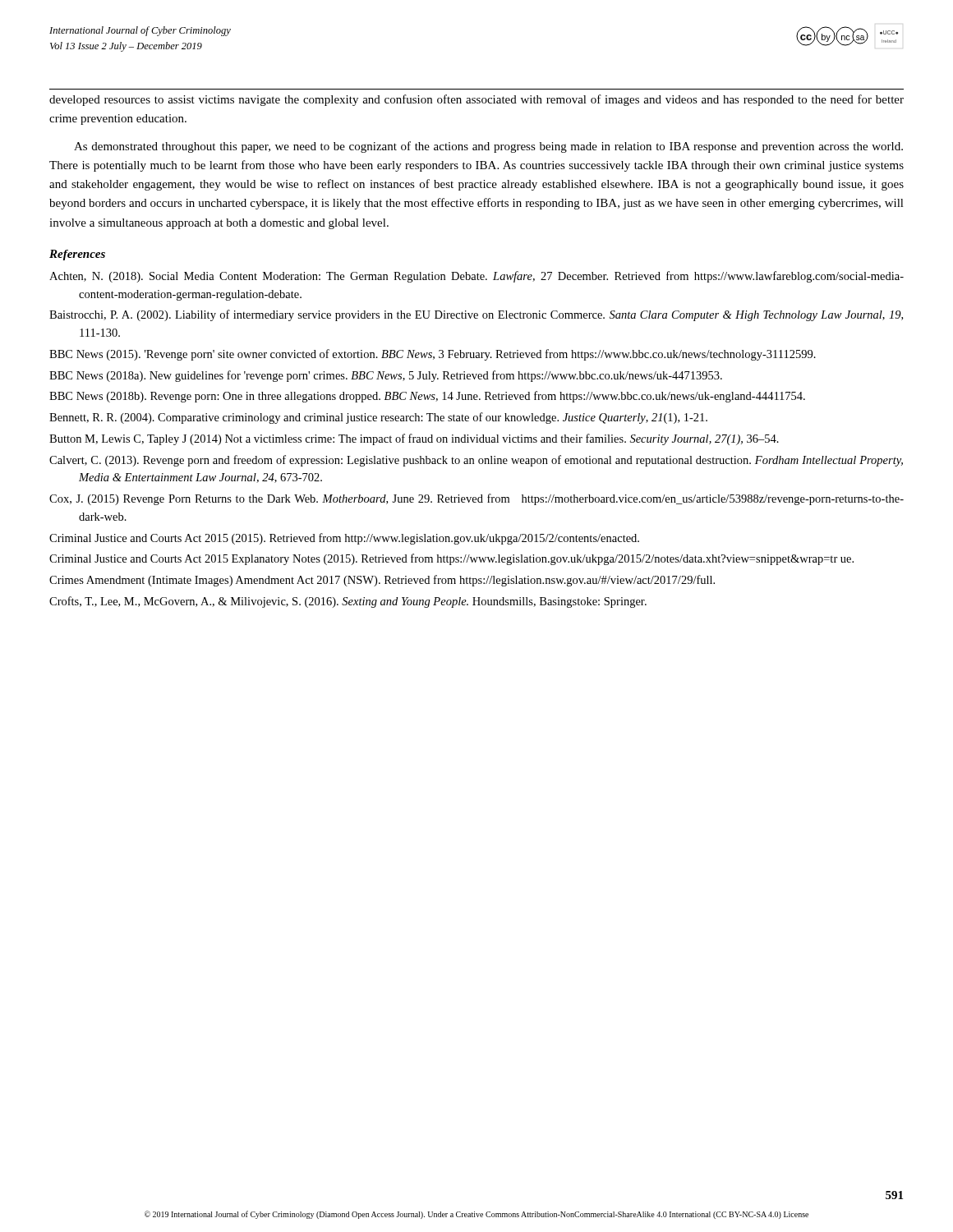This screenshot has width=953, height=1232.
Task: Where is the passage that starts "Crofts, T., Lee, M., McGovern, A.,"?
Action: (348, 601)
